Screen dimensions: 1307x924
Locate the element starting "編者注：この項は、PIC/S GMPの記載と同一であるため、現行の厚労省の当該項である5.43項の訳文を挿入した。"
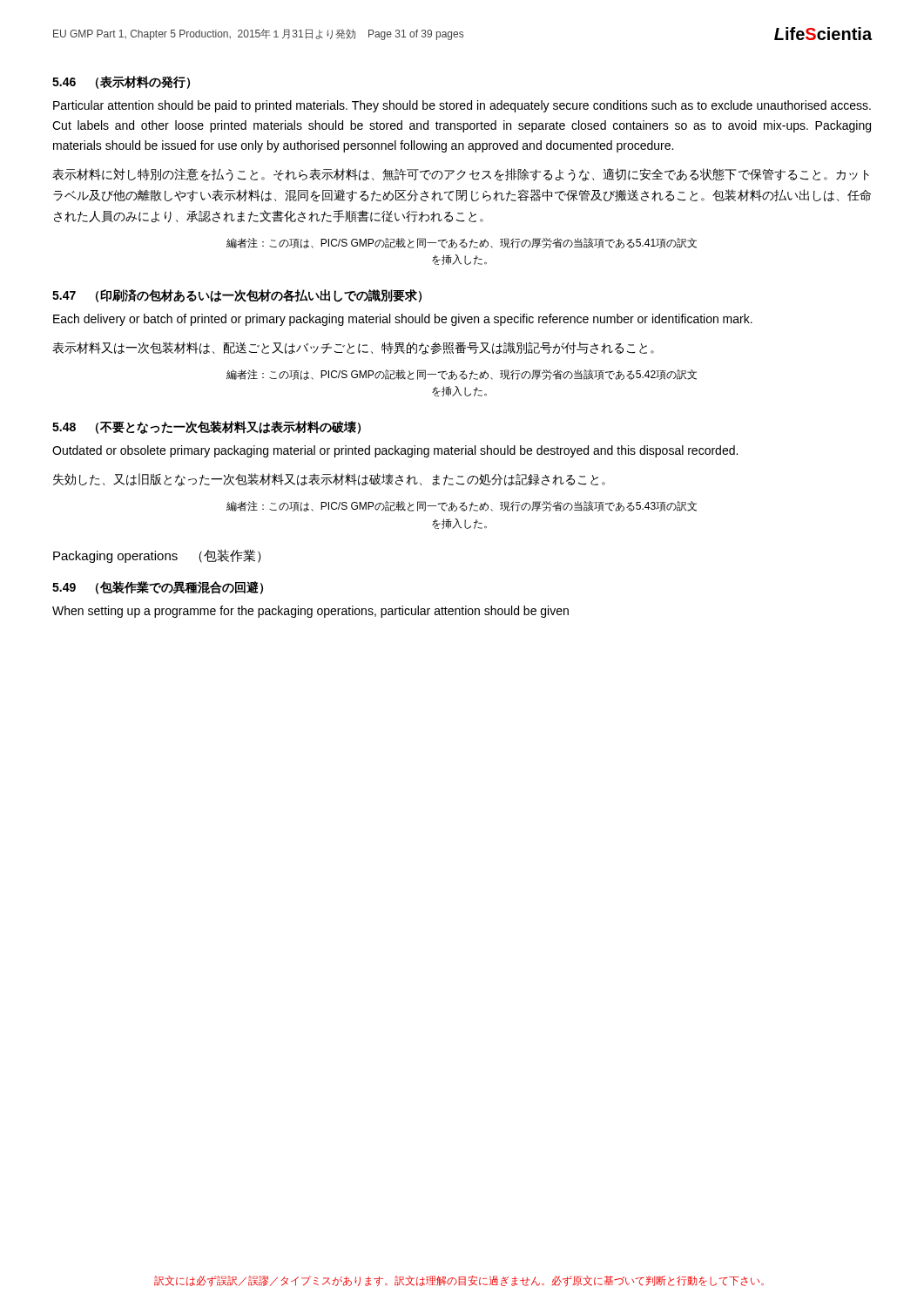462,515
